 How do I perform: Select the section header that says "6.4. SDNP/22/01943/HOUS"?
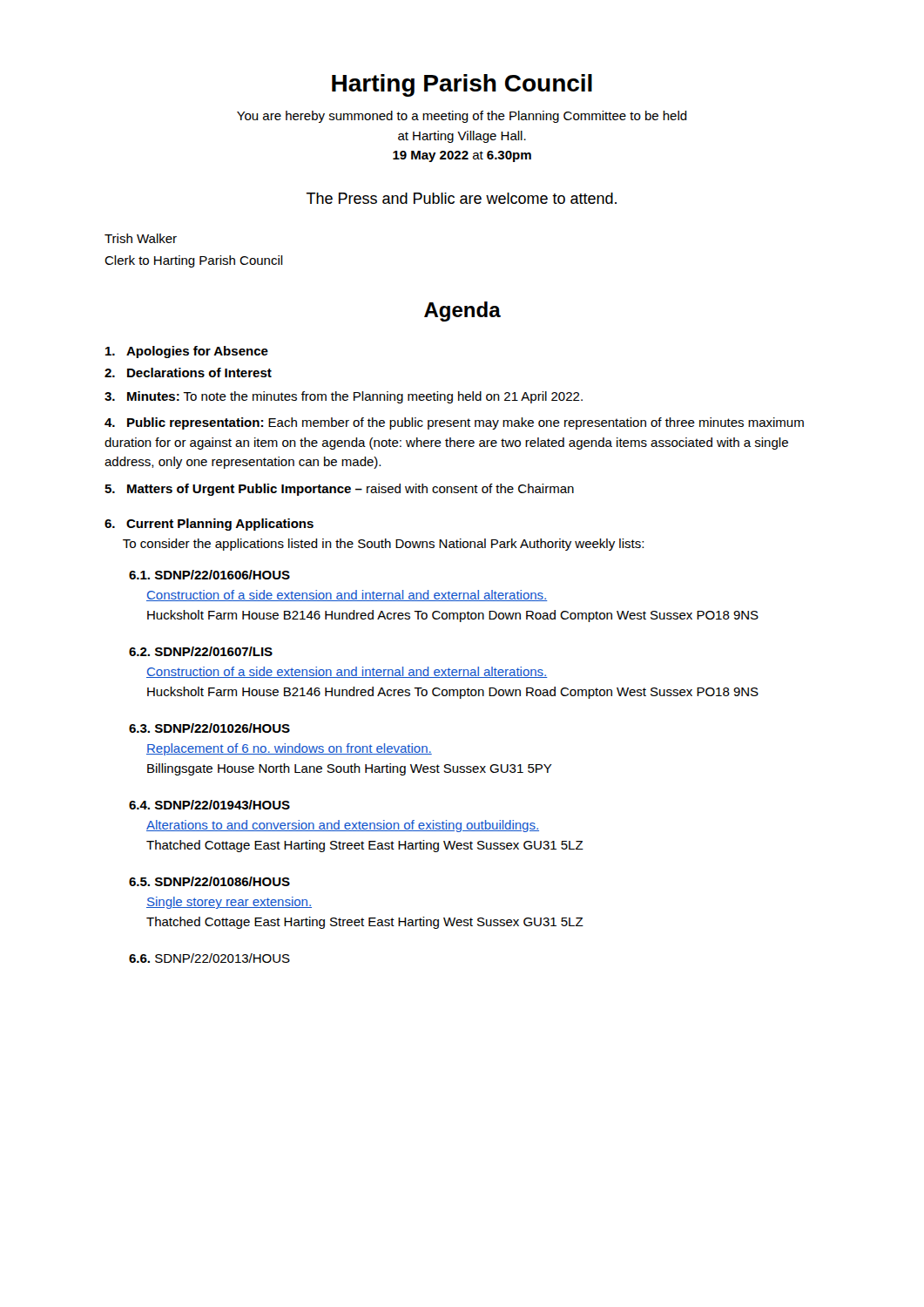point(210,805)
